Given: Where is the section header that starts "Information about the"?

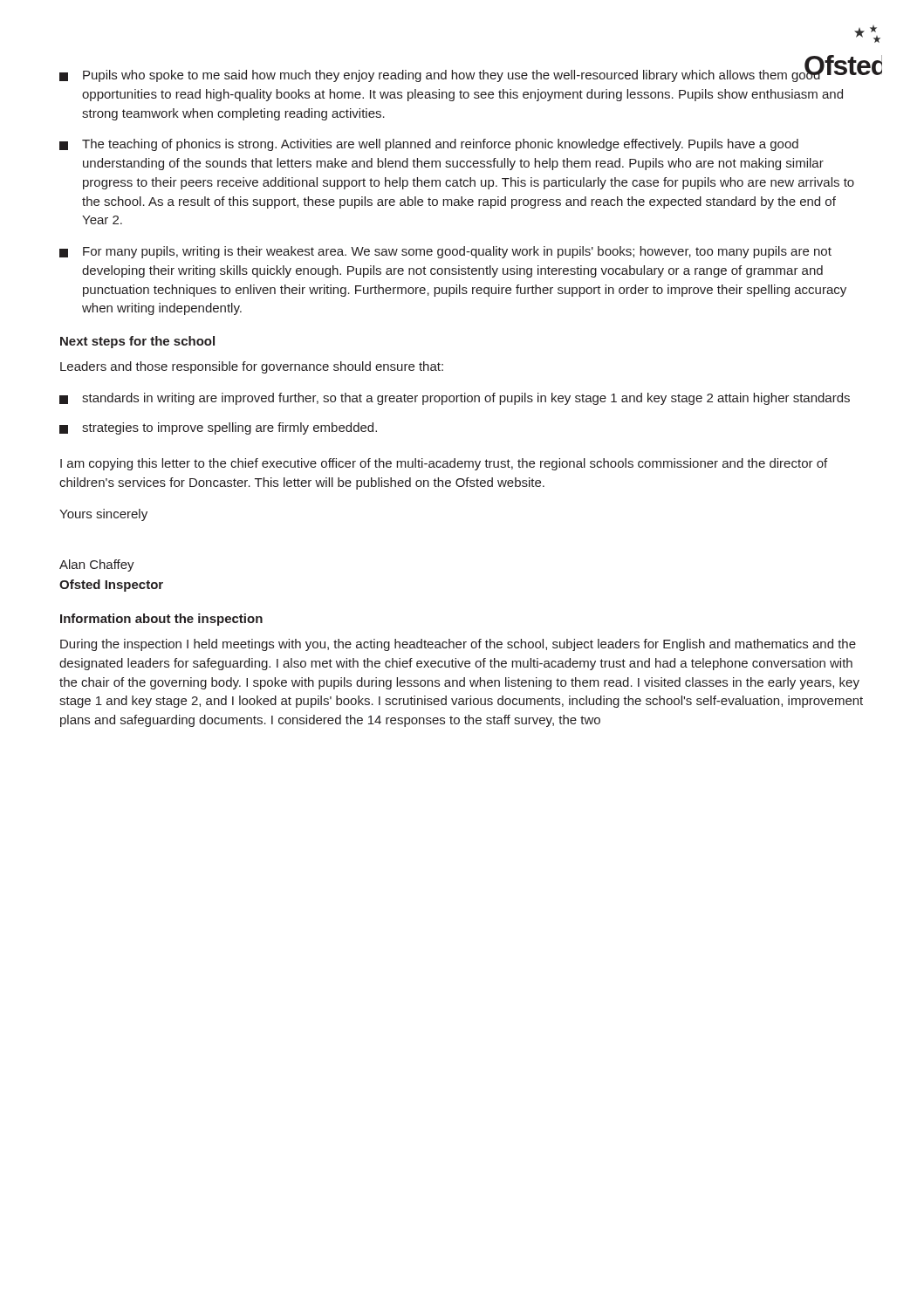Looking at the screenshot, I should (161, 618).
